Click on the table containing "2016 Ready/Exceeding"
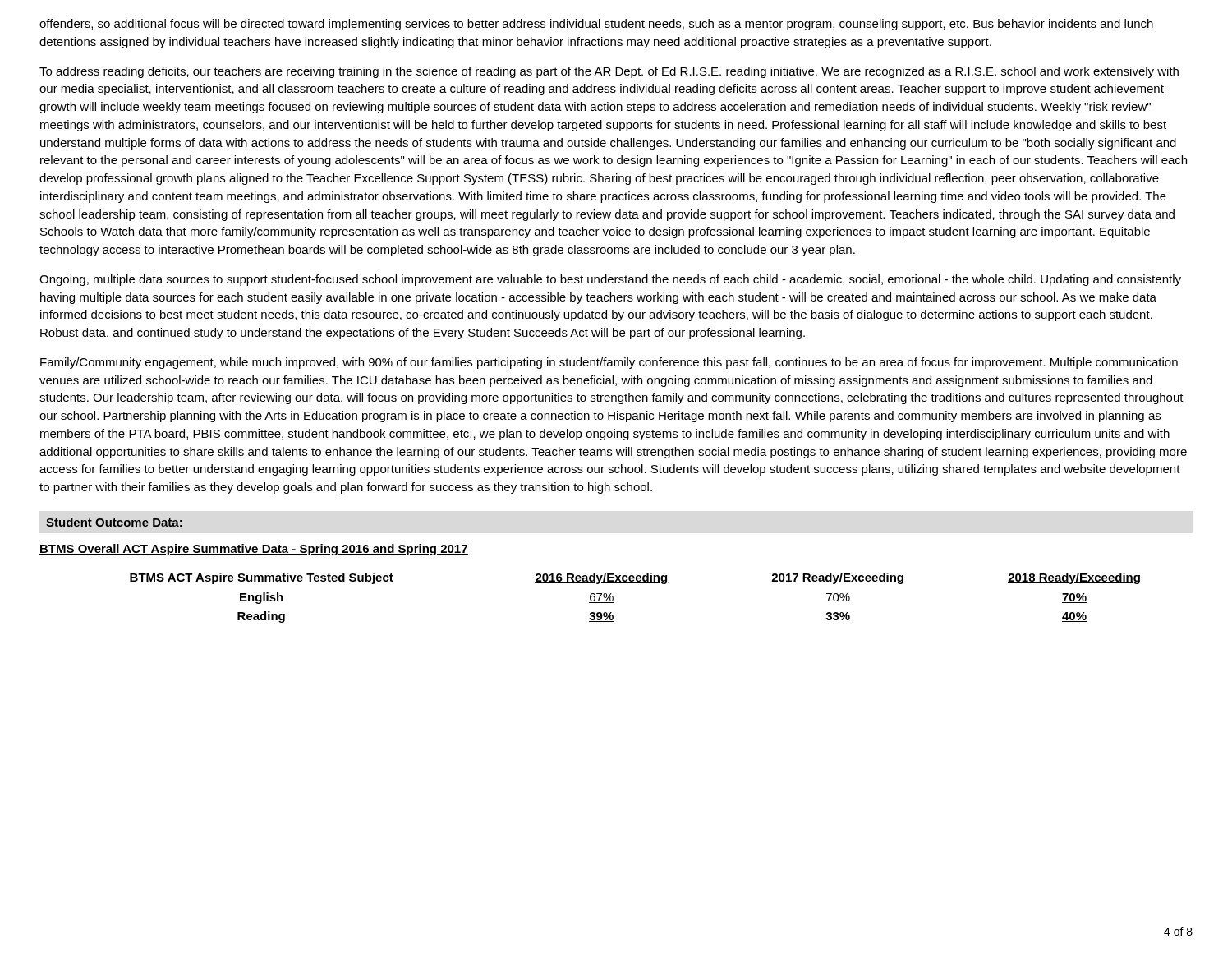This screenshot has width=1232, height=953. [x=616, y=596]
